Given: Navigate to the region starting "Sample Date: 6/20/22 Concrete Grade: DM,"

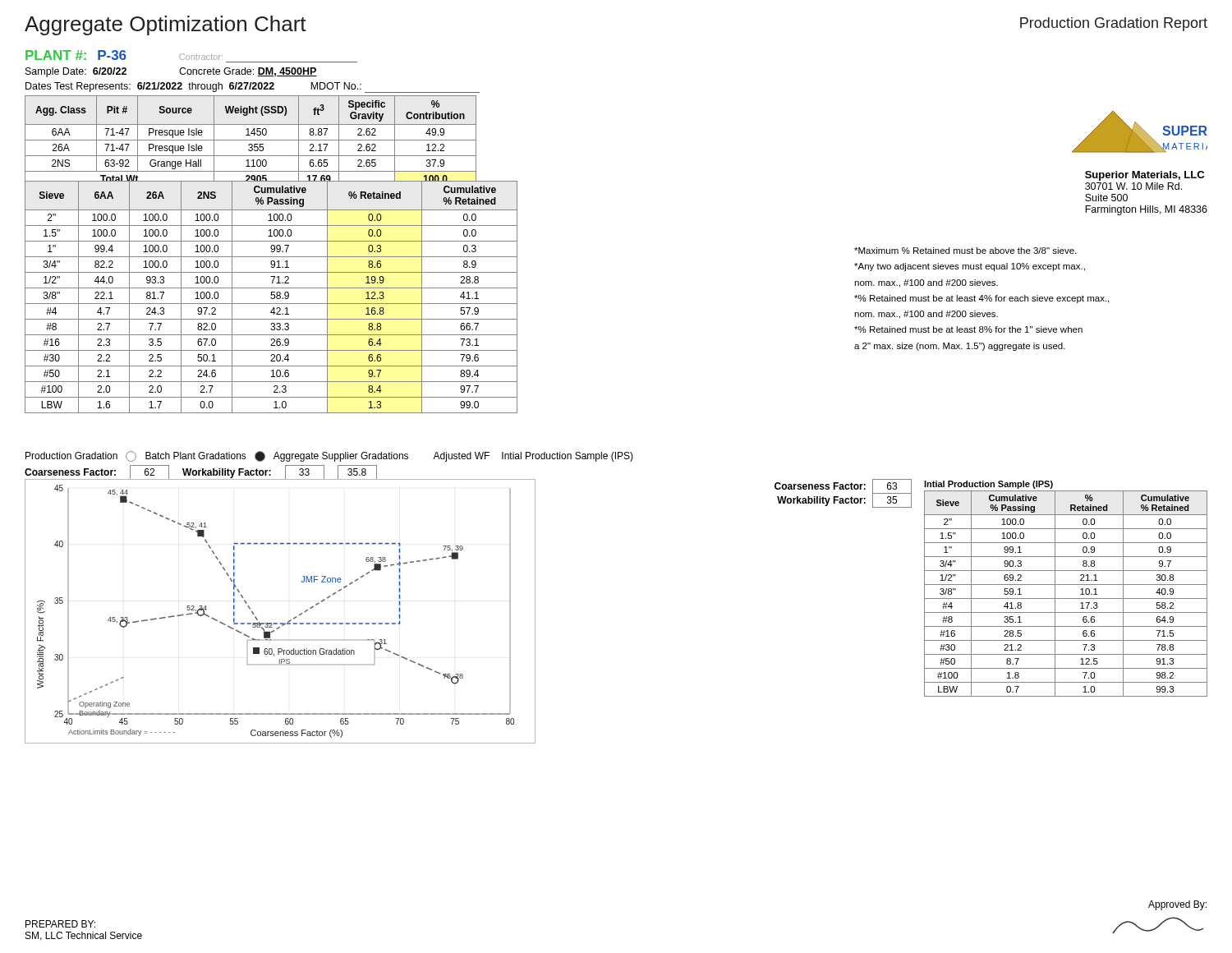Looking at the screenshot, I should click(x=171, y=71).
